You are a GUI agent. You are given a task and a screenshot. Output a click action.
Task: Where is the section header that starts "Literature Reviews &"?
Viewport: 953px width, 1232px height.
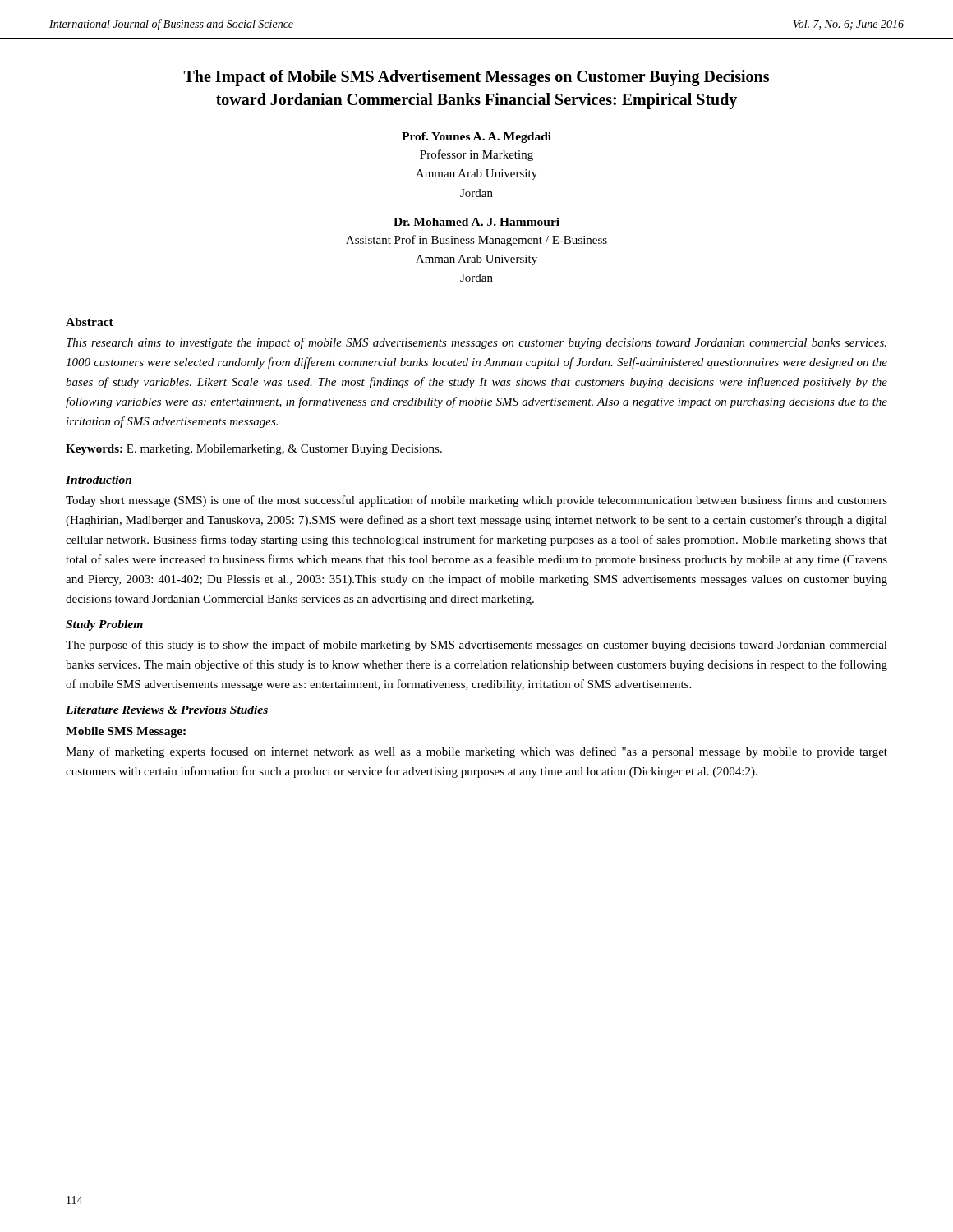tap(167, 709)
